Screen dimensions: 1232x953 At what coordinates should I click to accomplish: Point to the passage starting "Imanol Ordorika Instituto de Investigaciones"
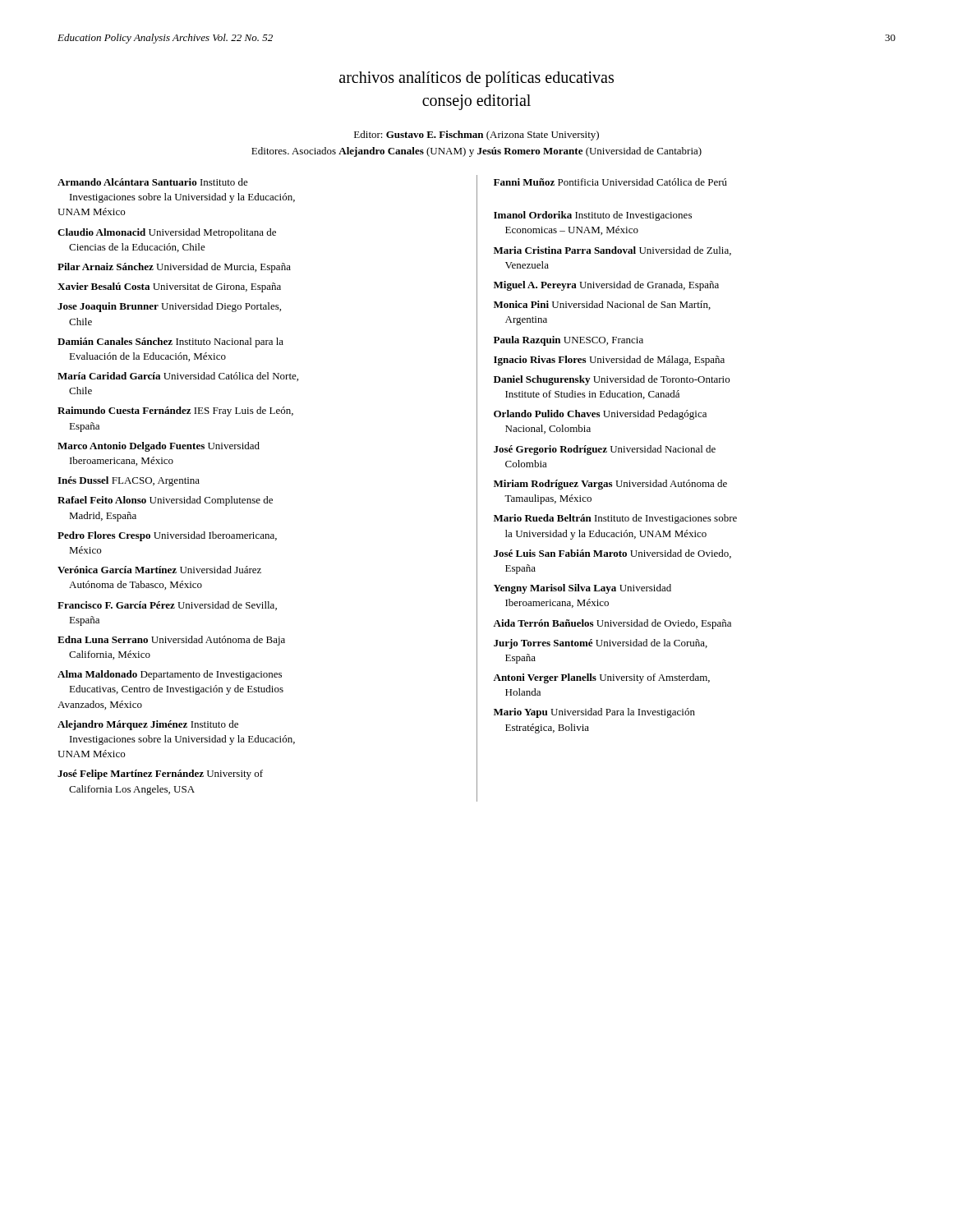point(593,222)
